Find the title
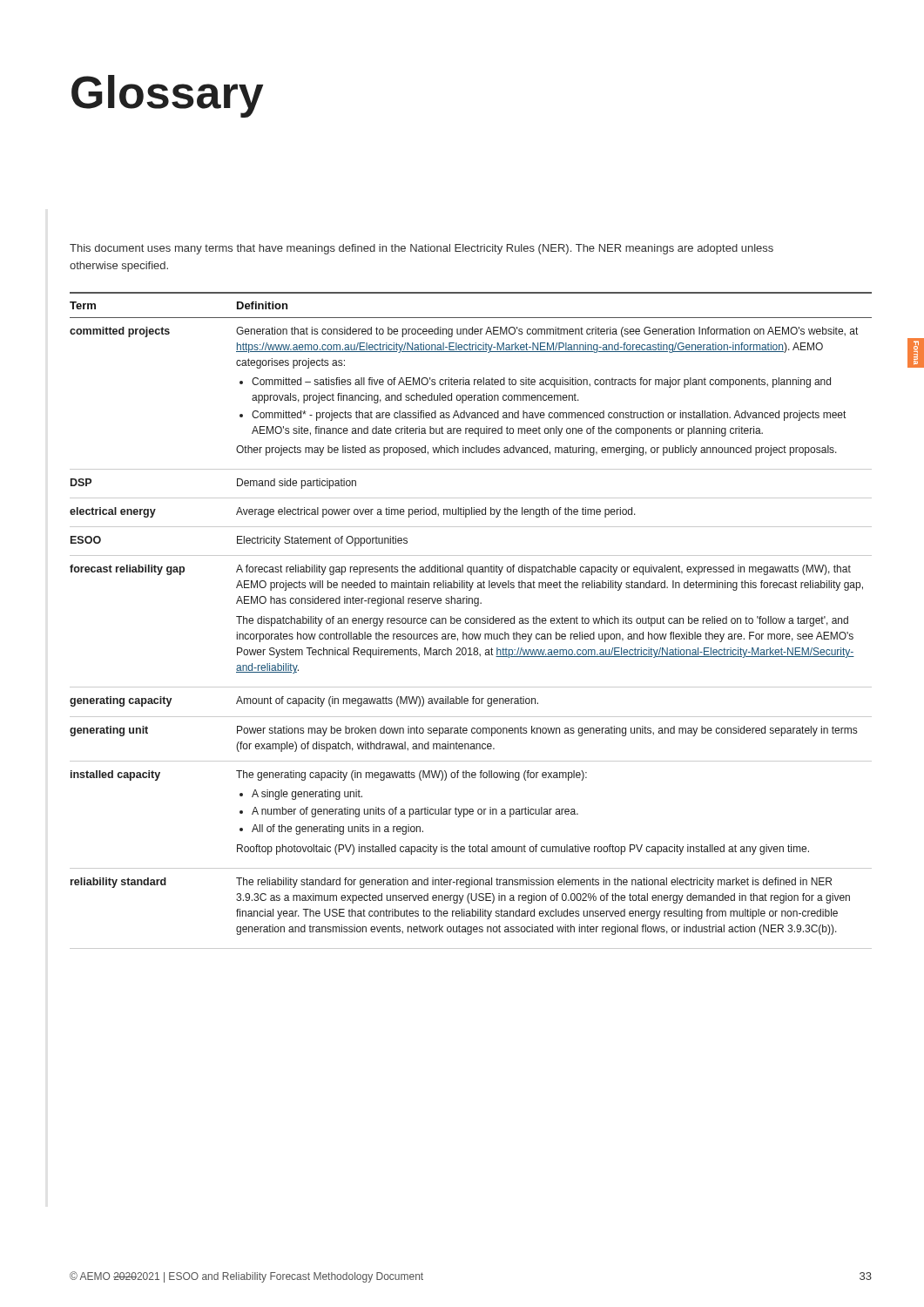This screenshot has height=1307, width=924. pyautogui.click(x=167, y=92)
